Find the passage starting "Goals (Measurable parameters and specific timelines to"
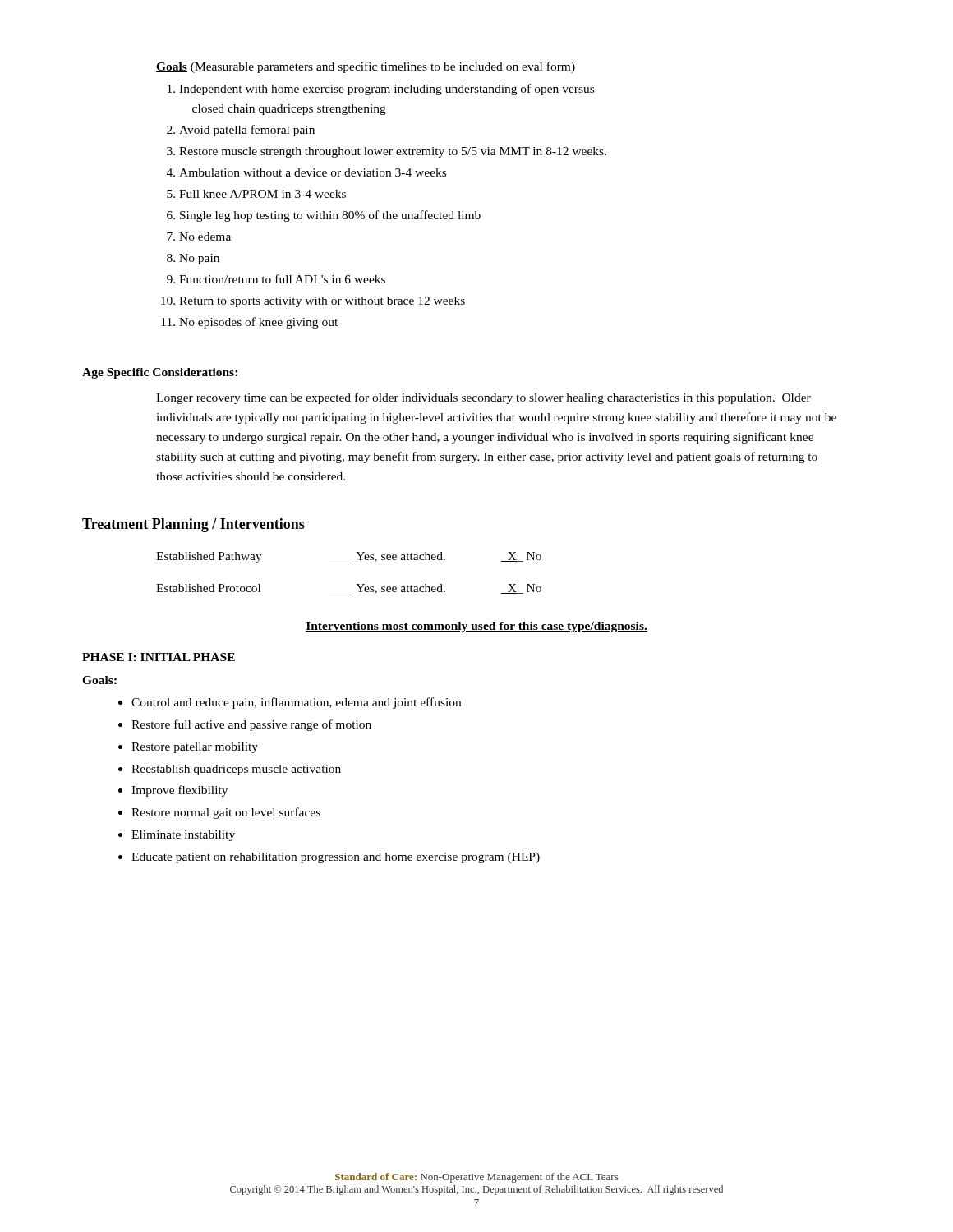The height and width of the screenshot is (1232, 953). point(366,66)
